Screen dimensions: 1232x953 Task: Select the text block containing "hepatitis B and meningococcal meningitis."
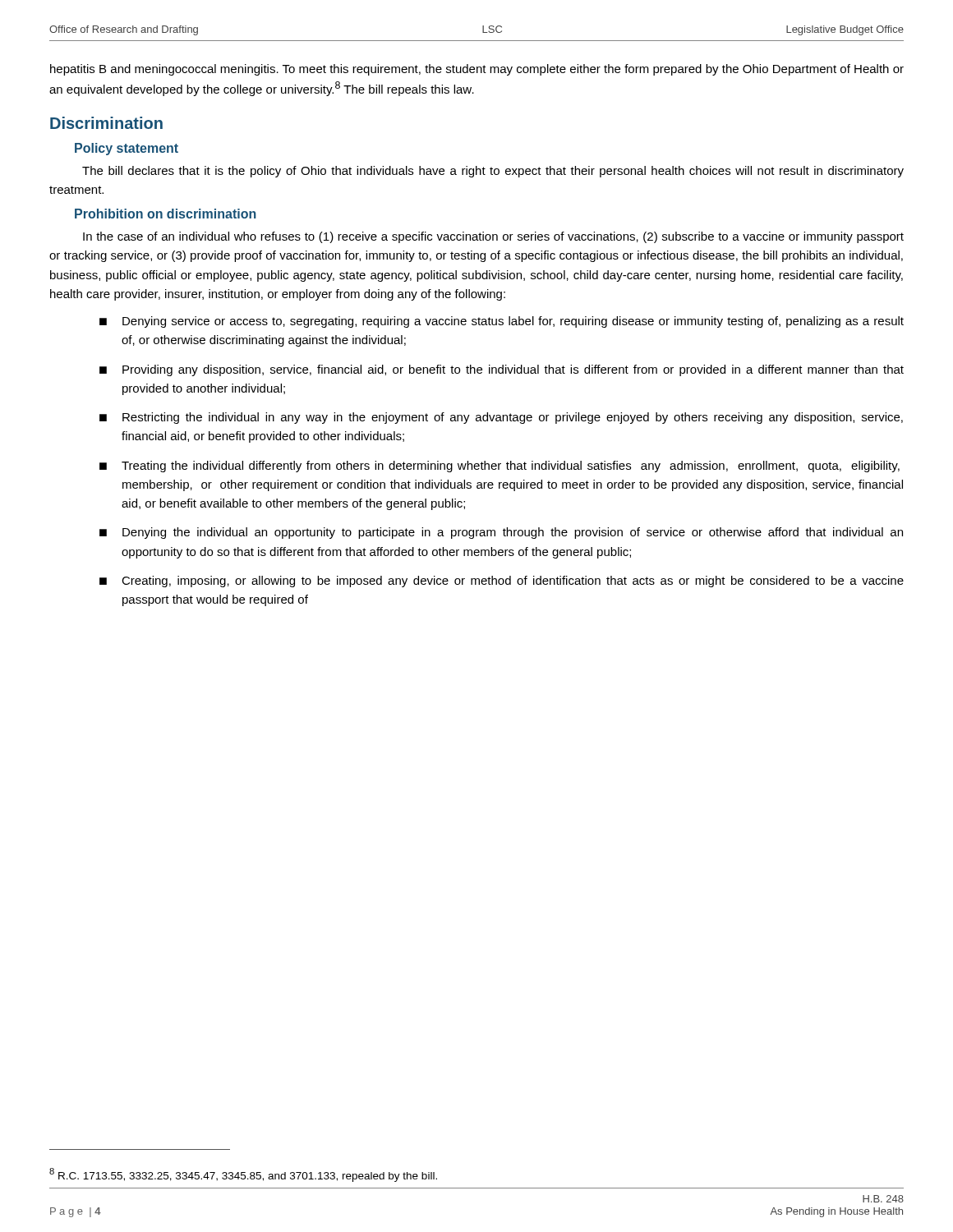tap(476, 79)
